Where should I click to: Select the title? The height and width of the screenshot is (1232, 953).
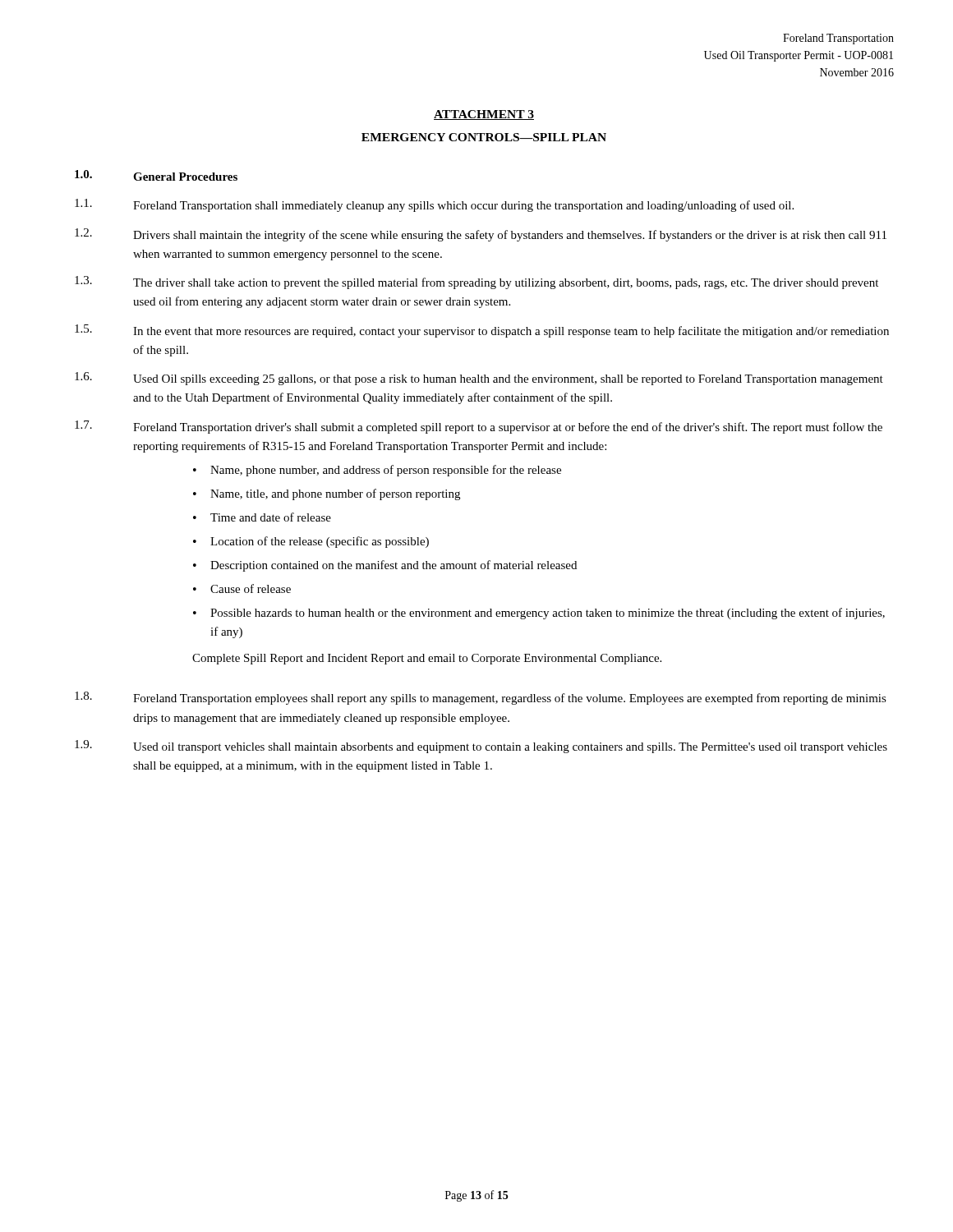[484, 114]
